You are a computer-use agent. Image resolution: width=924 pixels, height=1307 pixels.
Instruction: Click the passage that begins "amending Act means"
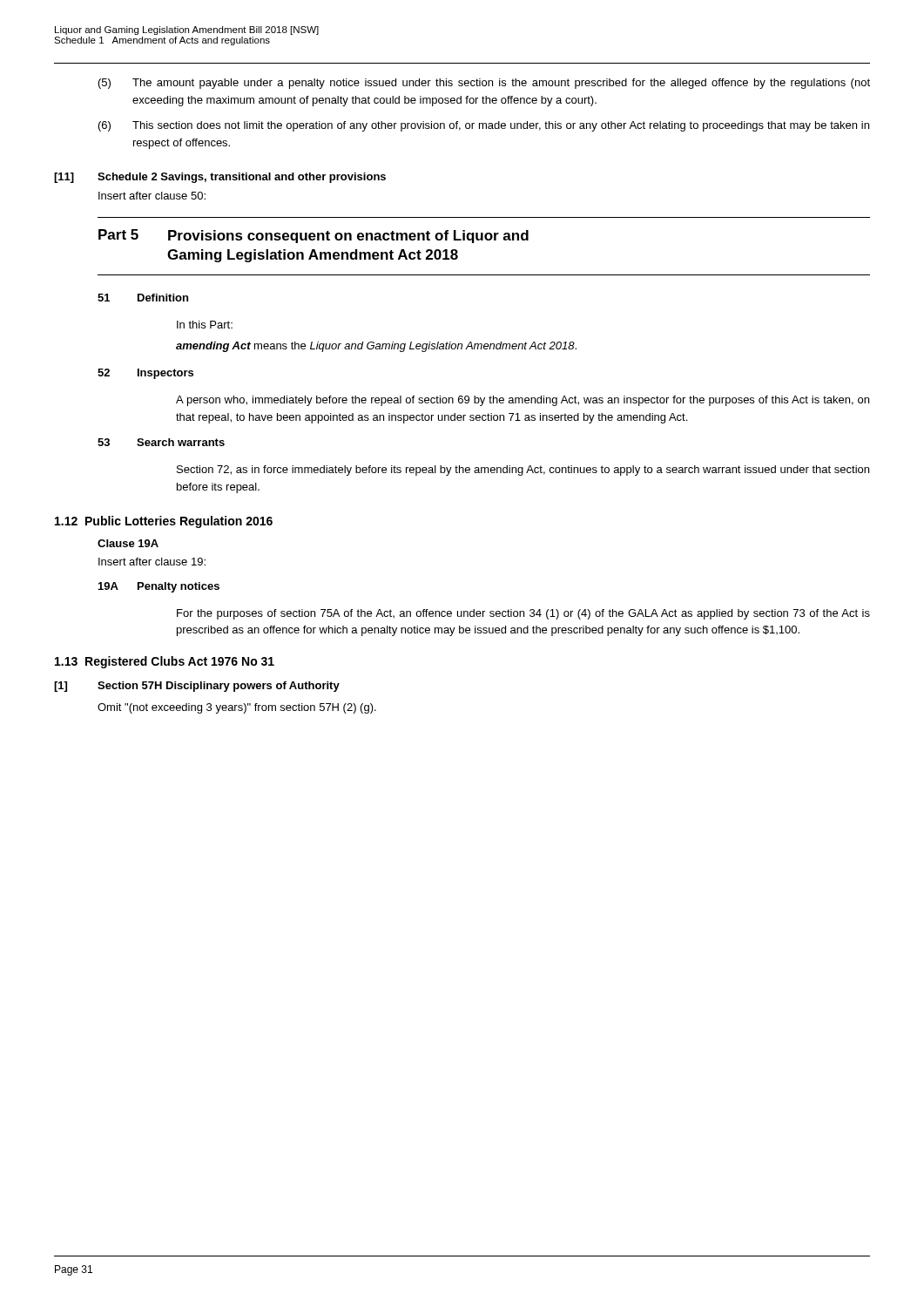[377, 345]
